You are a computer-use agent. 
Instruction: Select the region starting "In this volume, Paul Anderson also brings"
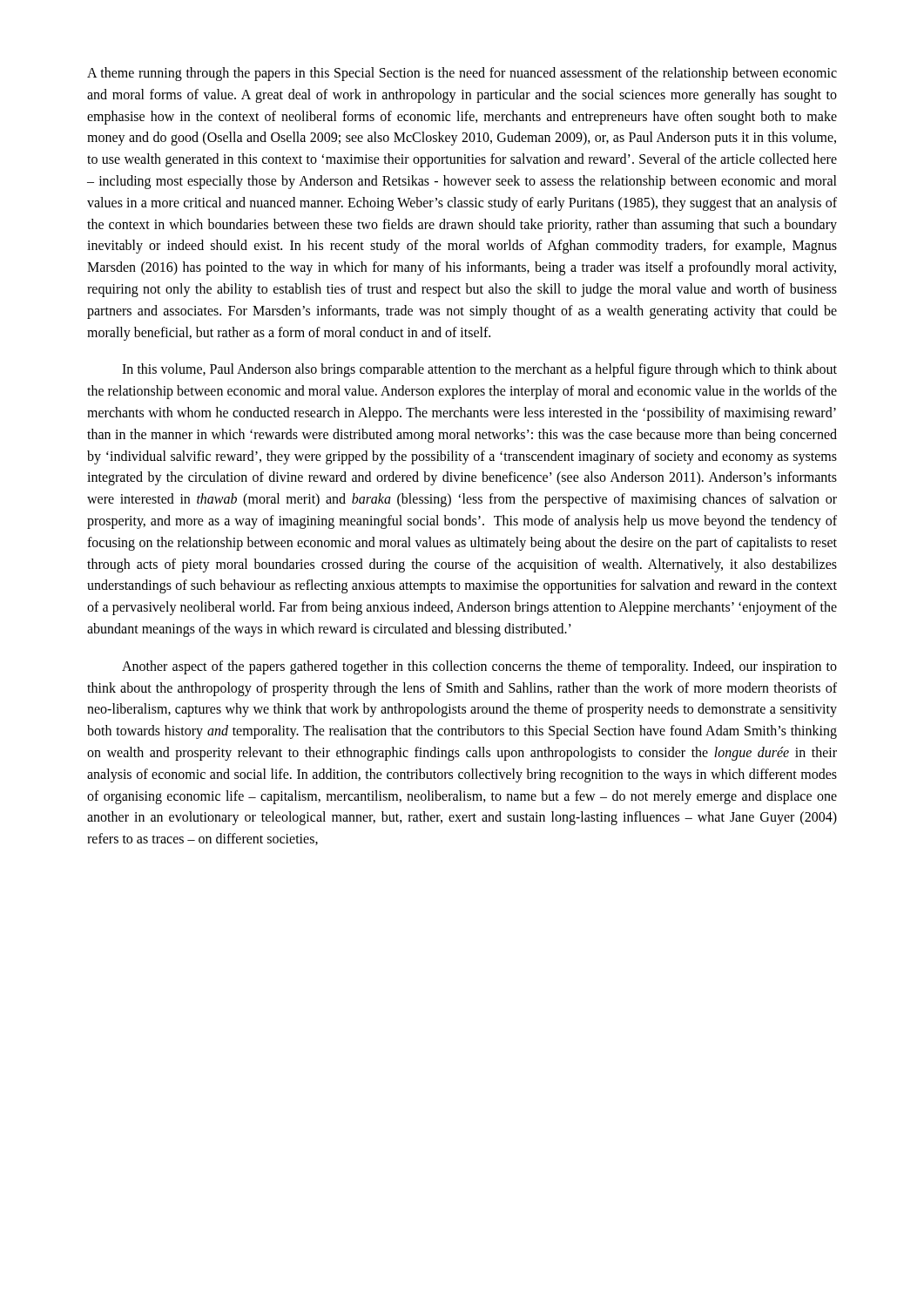tap(462, 500)
